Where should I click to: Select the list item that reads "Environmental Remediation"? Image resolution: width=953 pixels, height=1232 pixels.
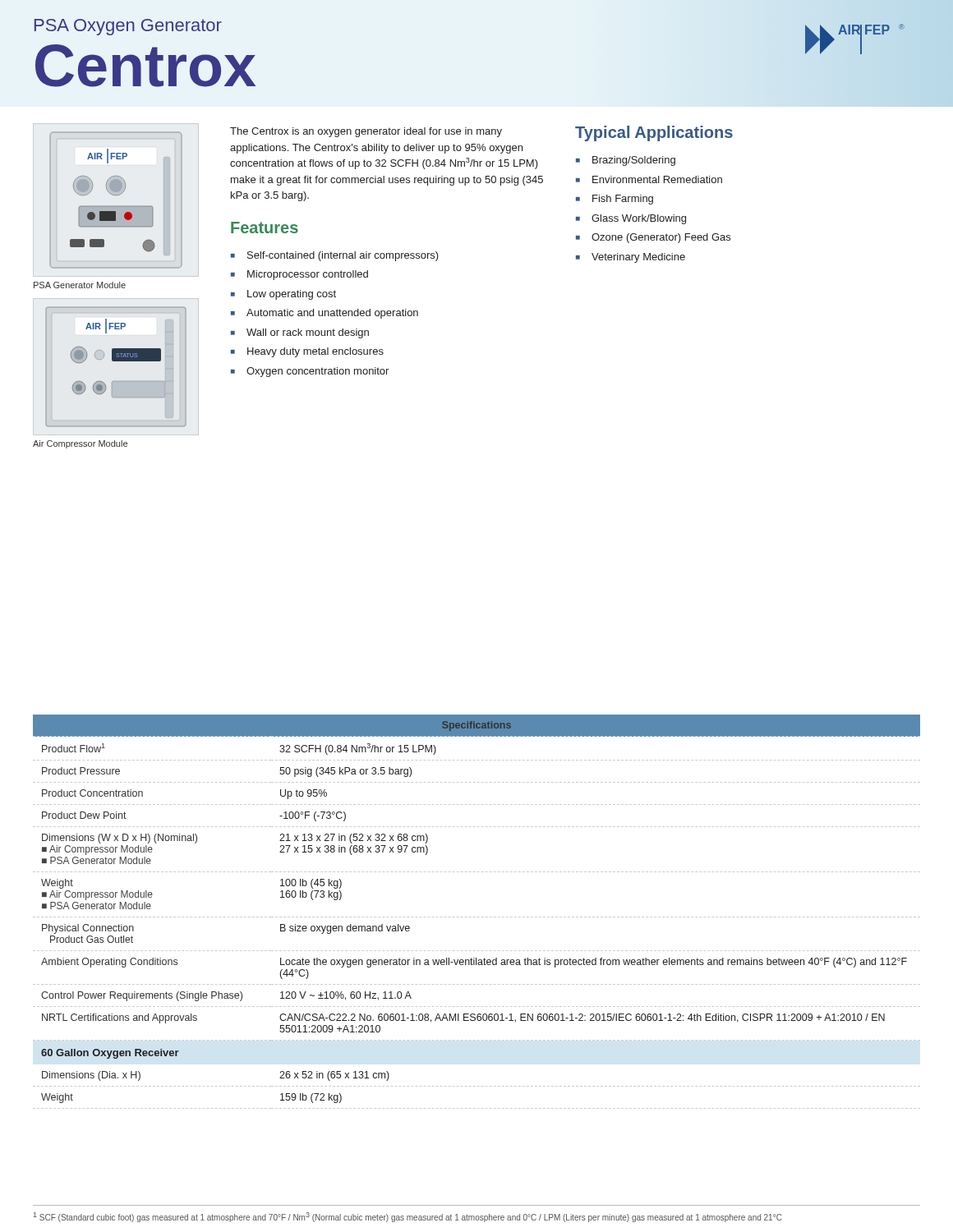coord(649,179)
